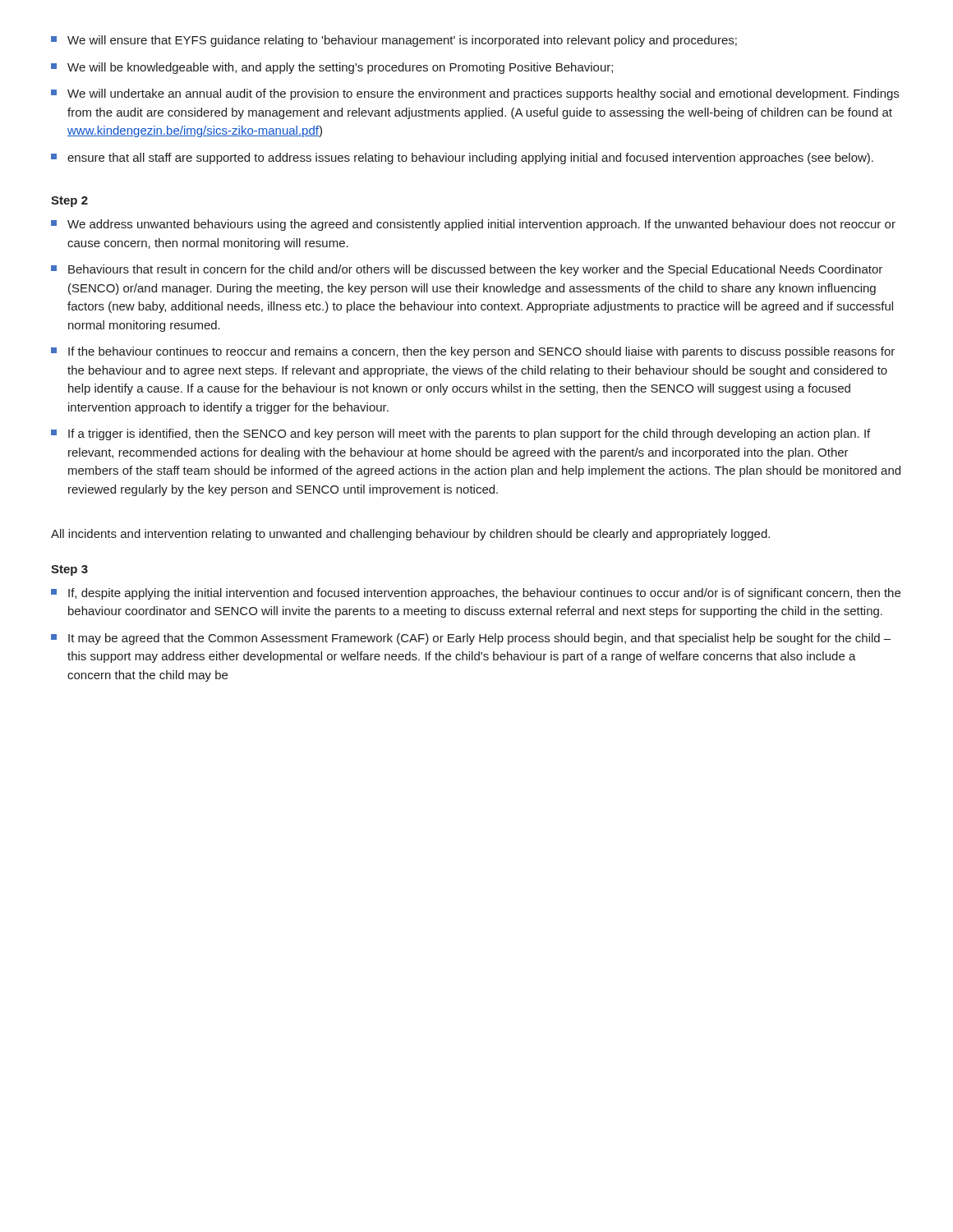
Task: Find the block on this page that starts "We will ensure that EYFS"
Action: [394, 40]
